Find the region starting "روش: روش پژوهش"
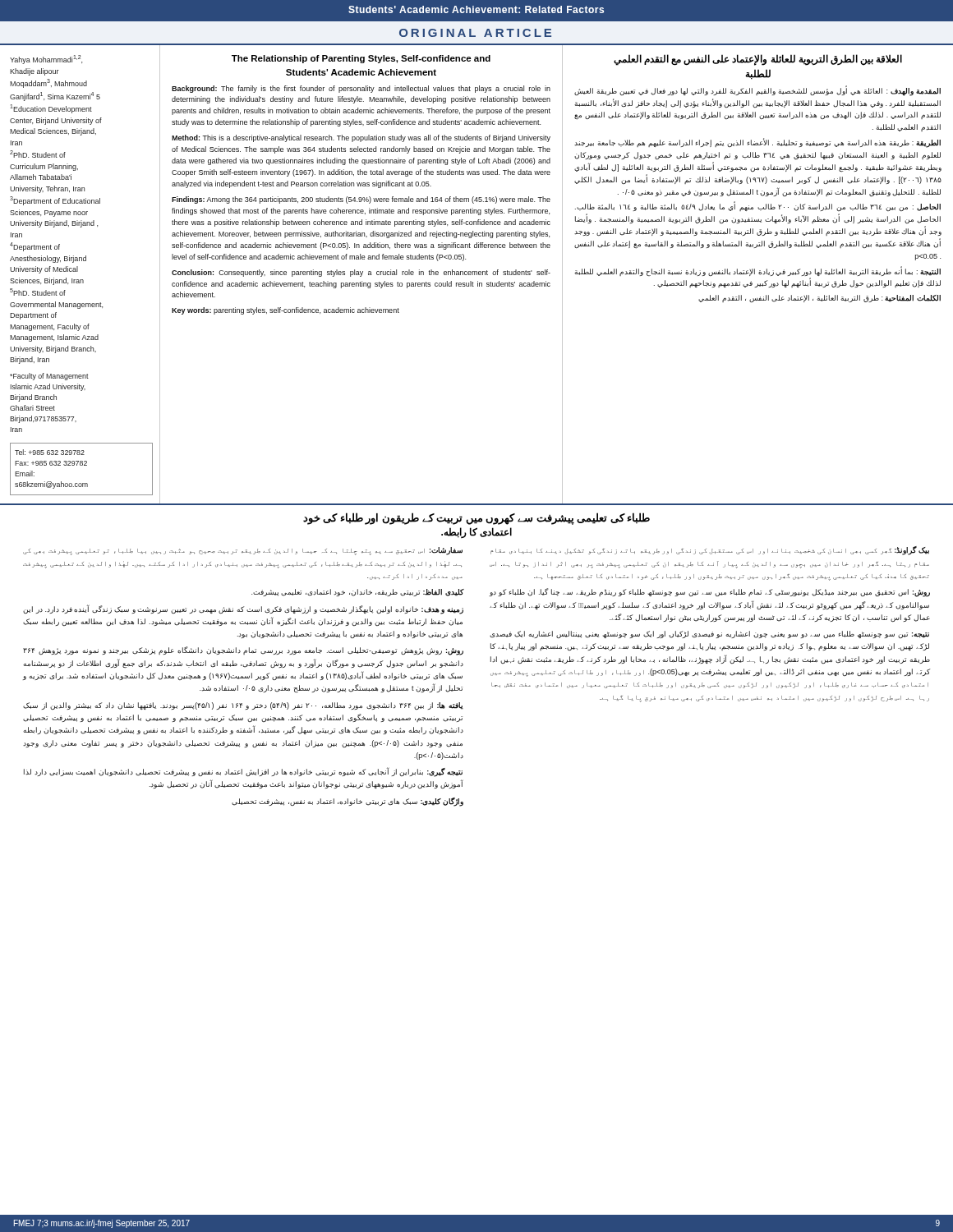Image resolution: width=953 pixels, height=1232 pixels. [x=243, y=670]
